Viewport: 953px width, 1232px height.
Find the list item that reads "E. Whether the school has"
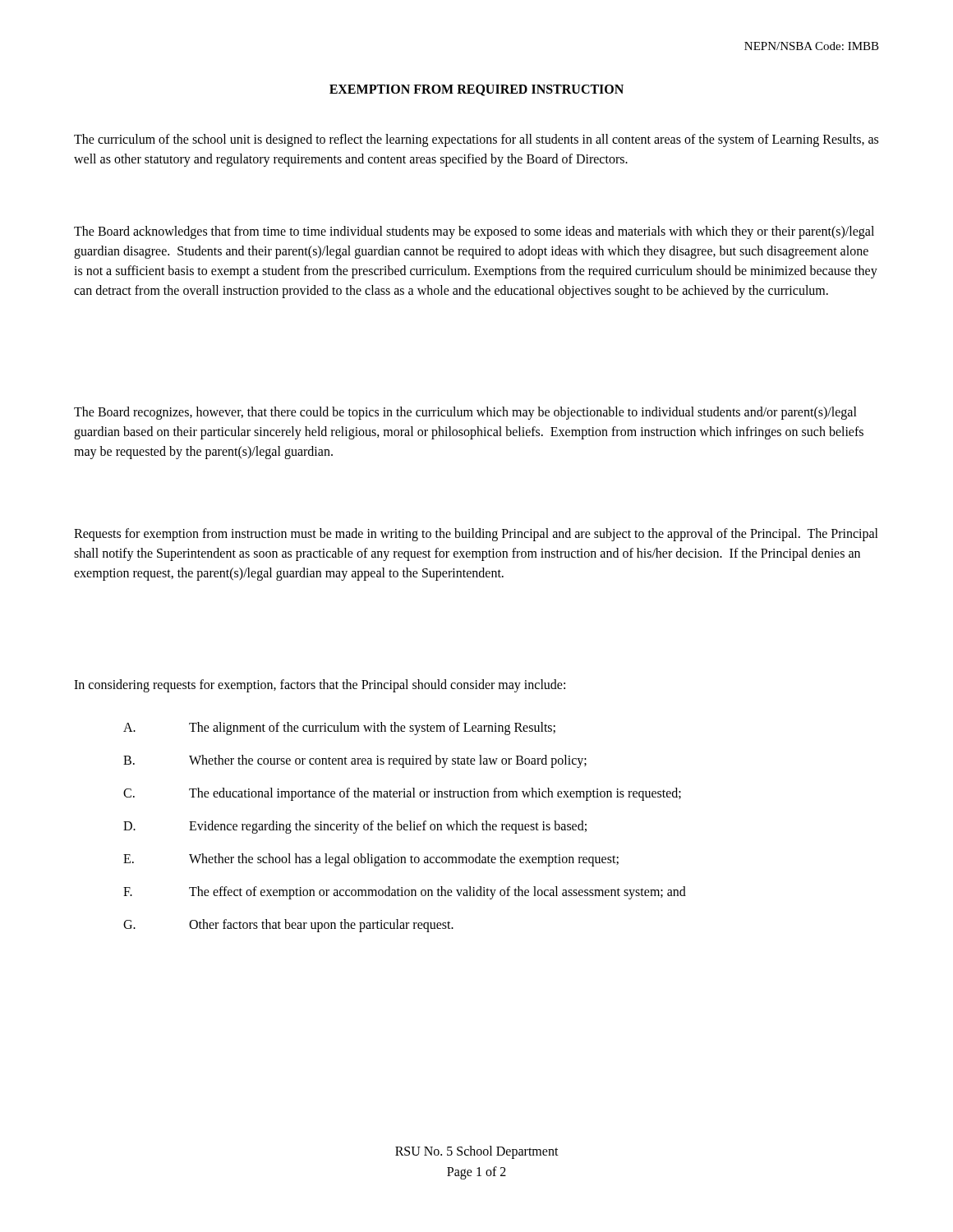[x=476, y=859]
